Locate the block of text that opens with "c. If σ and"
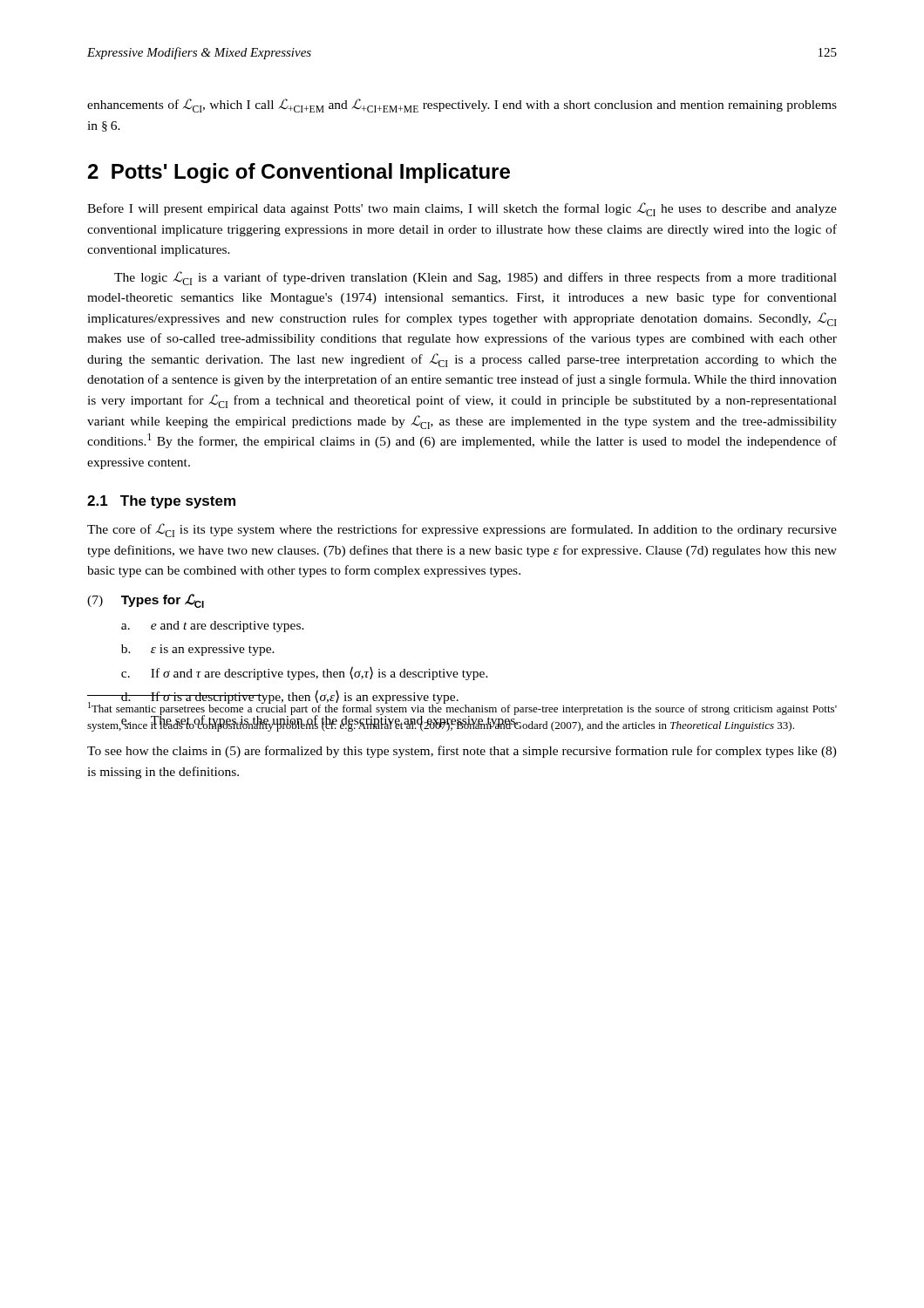The width and height of the screenshot is (924, 1308). (x=479, y=673)
